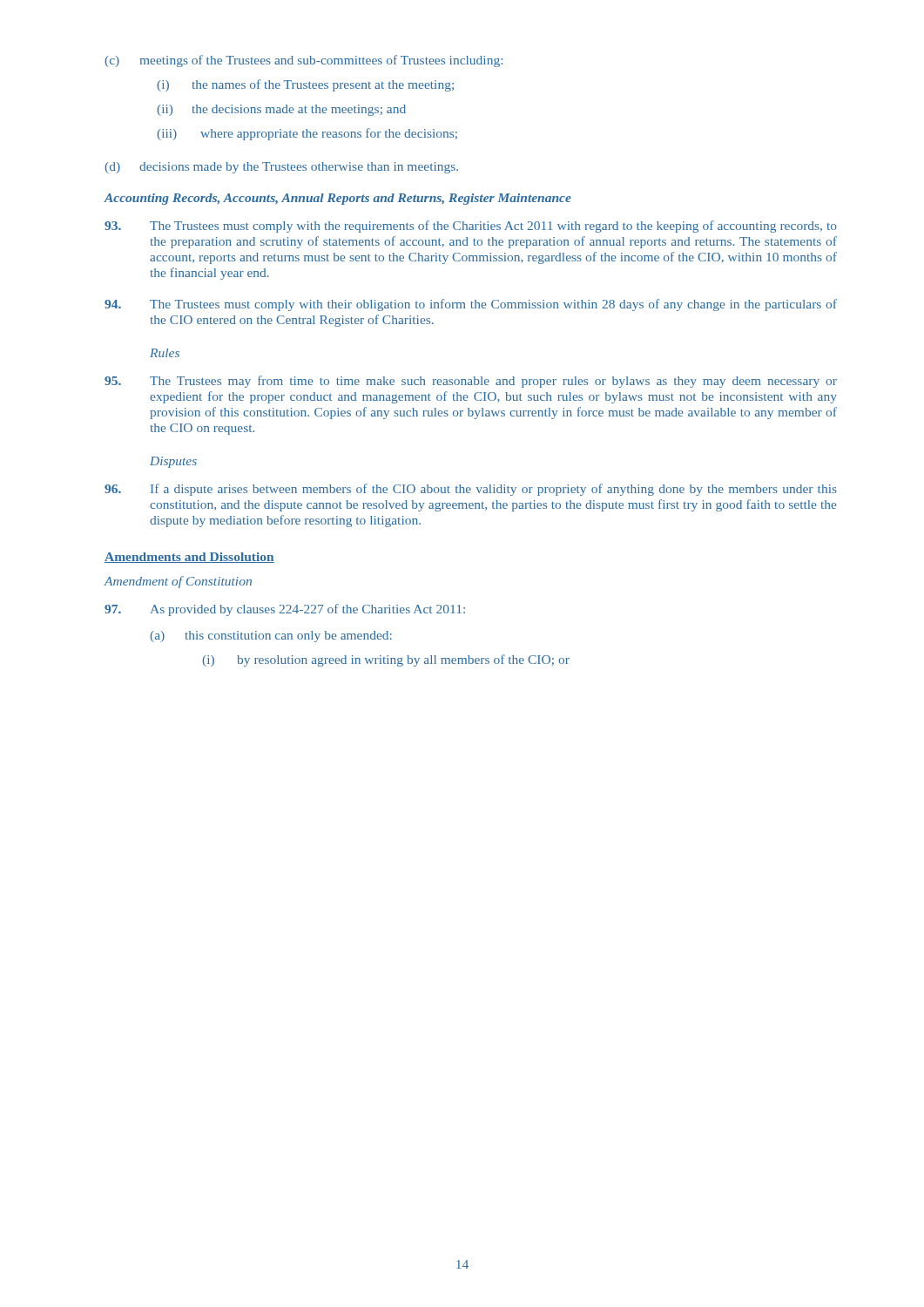This screenshot has width=924, height=1307.
Task: Locate the block of text that opens with "(i) the names of the Trustees present at"
Action: pyautogui.click(x=305, y=85)
